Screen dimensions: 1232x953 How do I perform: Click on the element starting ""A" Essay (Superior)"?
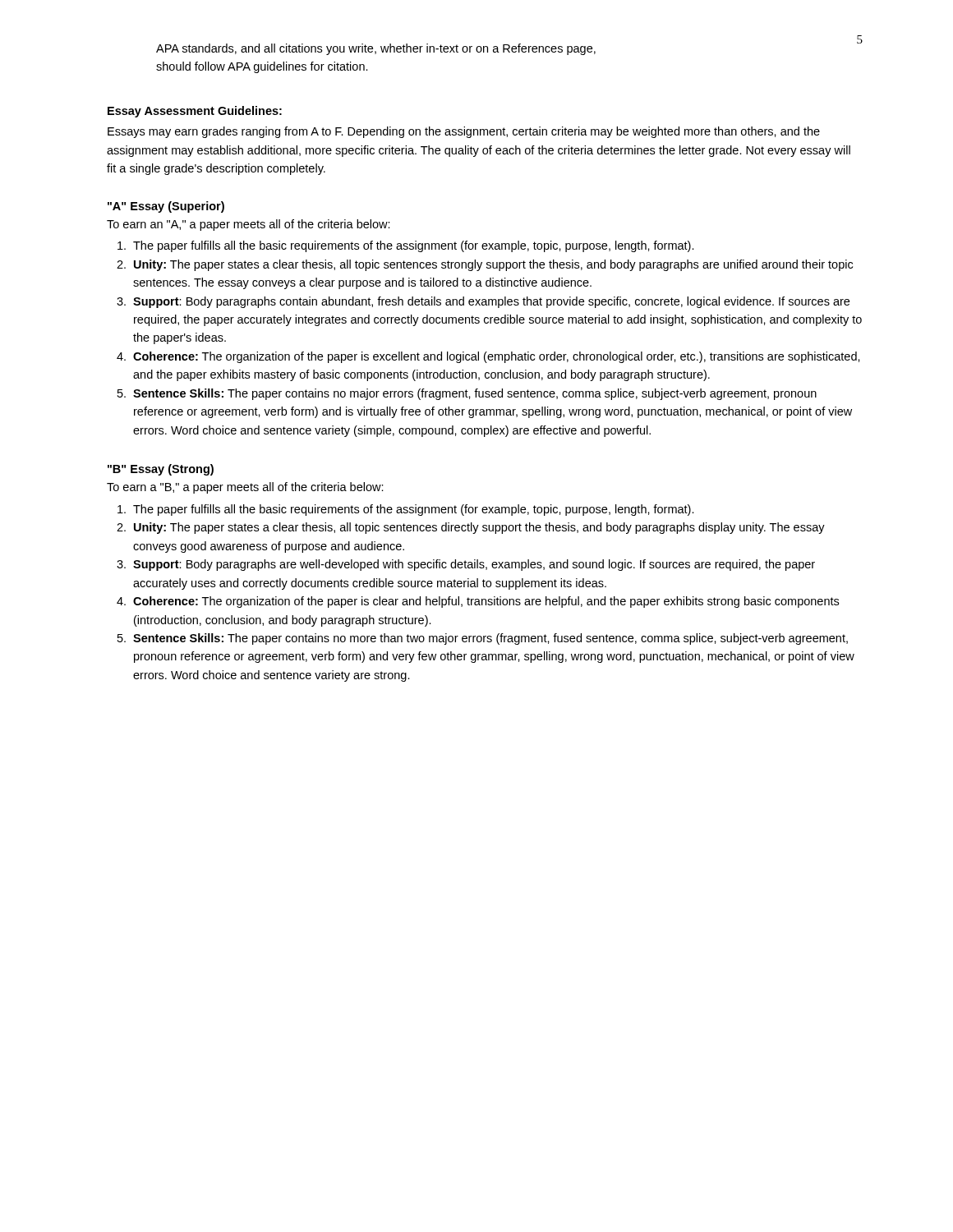pos(166,206)
